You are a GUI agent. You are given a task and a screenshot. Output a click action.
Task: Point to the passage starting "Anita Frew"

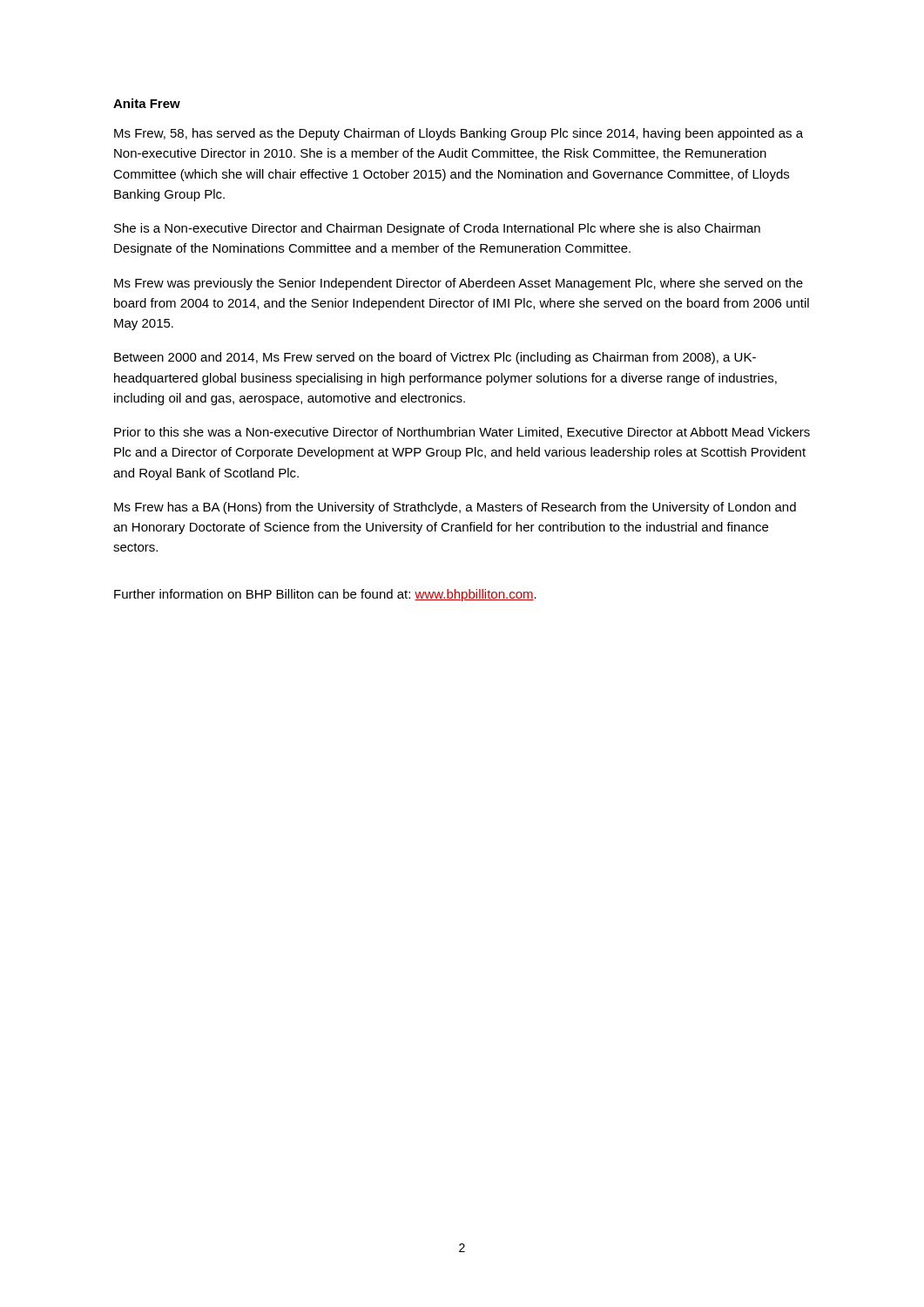[x=147, y=103]
